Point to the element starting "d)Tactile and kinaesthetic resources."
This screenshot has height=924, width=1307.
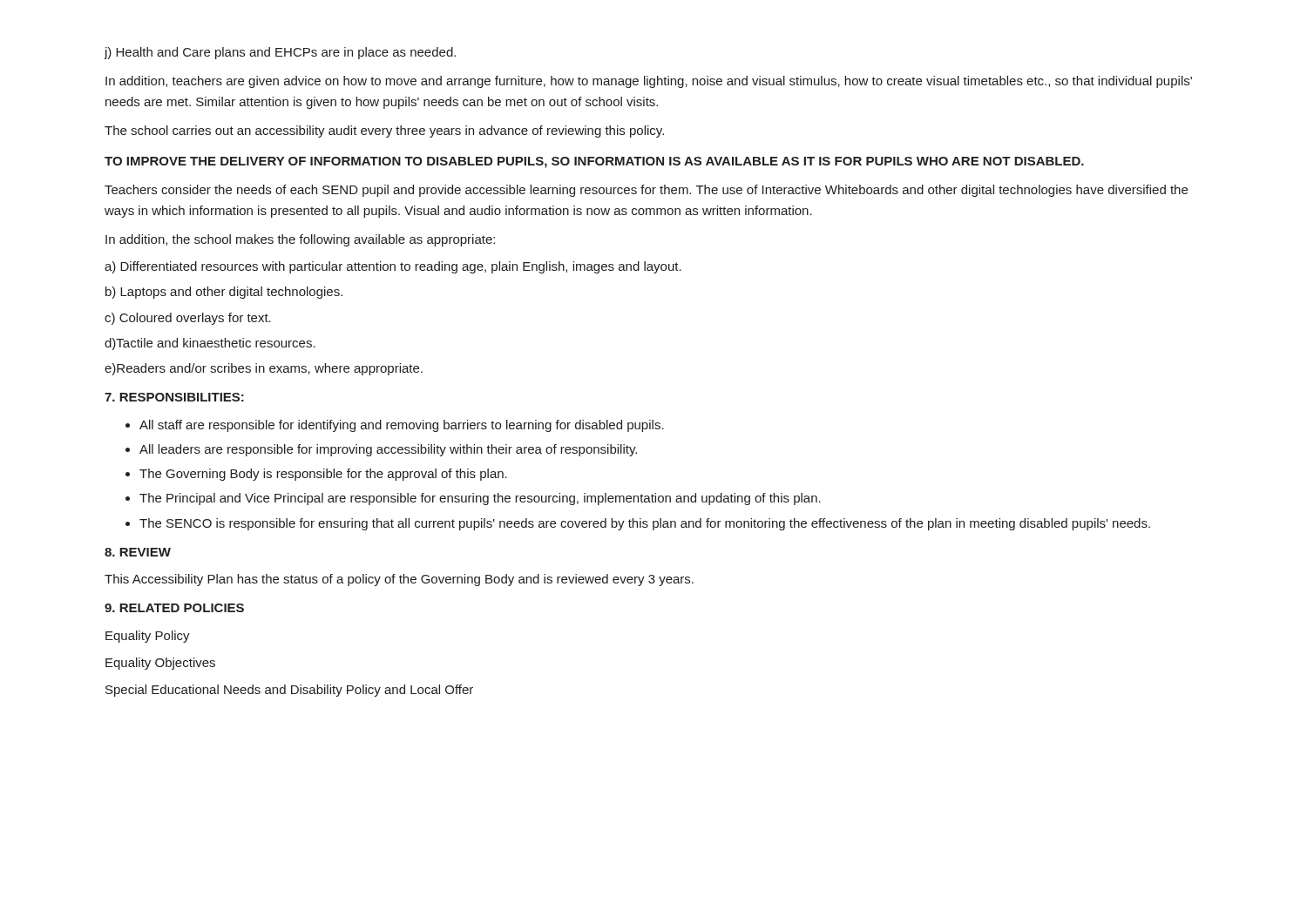(210, 342)
